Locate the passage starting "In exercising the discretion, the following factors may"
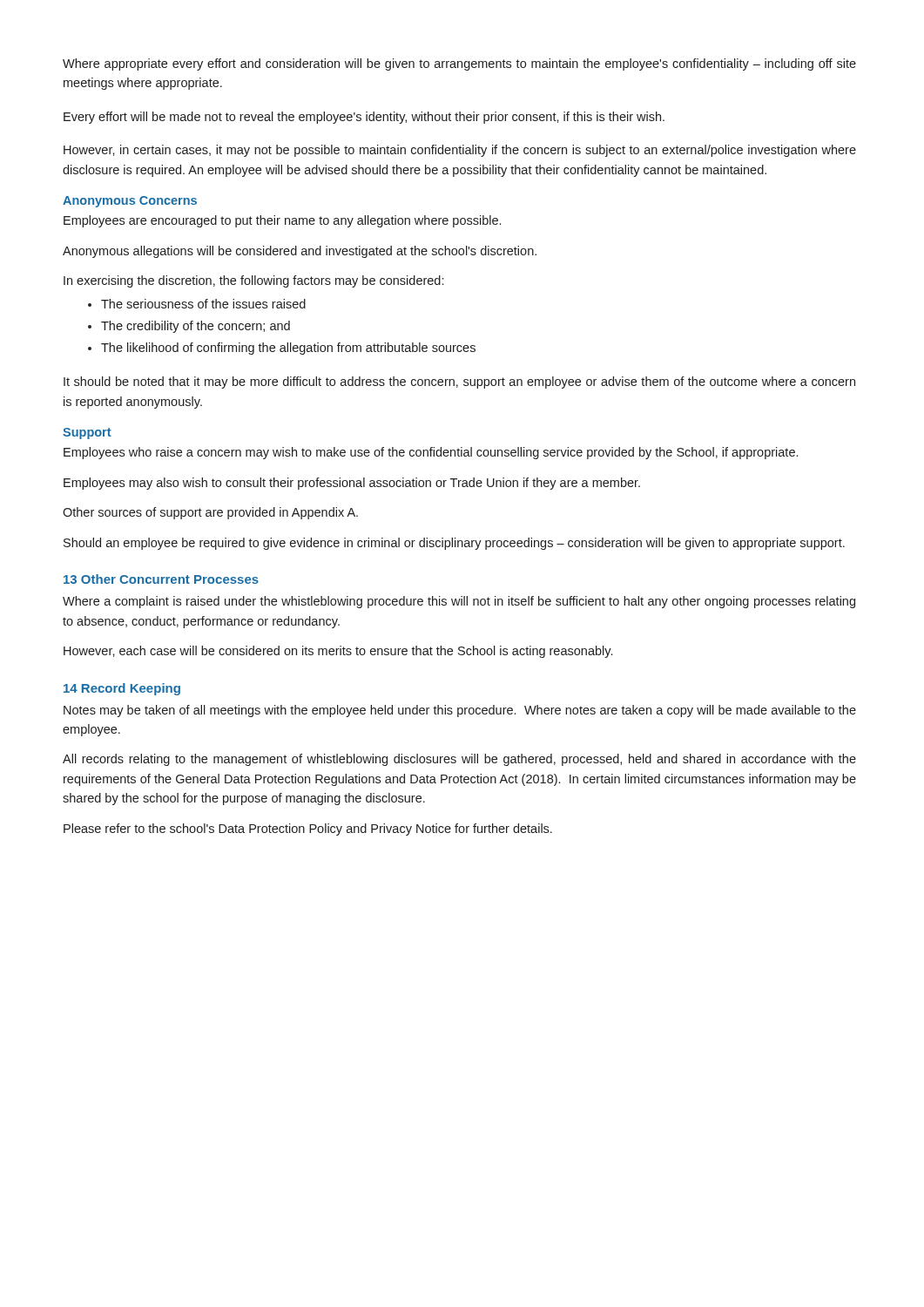Screen dimensions: 1307x924 [254, 281]
